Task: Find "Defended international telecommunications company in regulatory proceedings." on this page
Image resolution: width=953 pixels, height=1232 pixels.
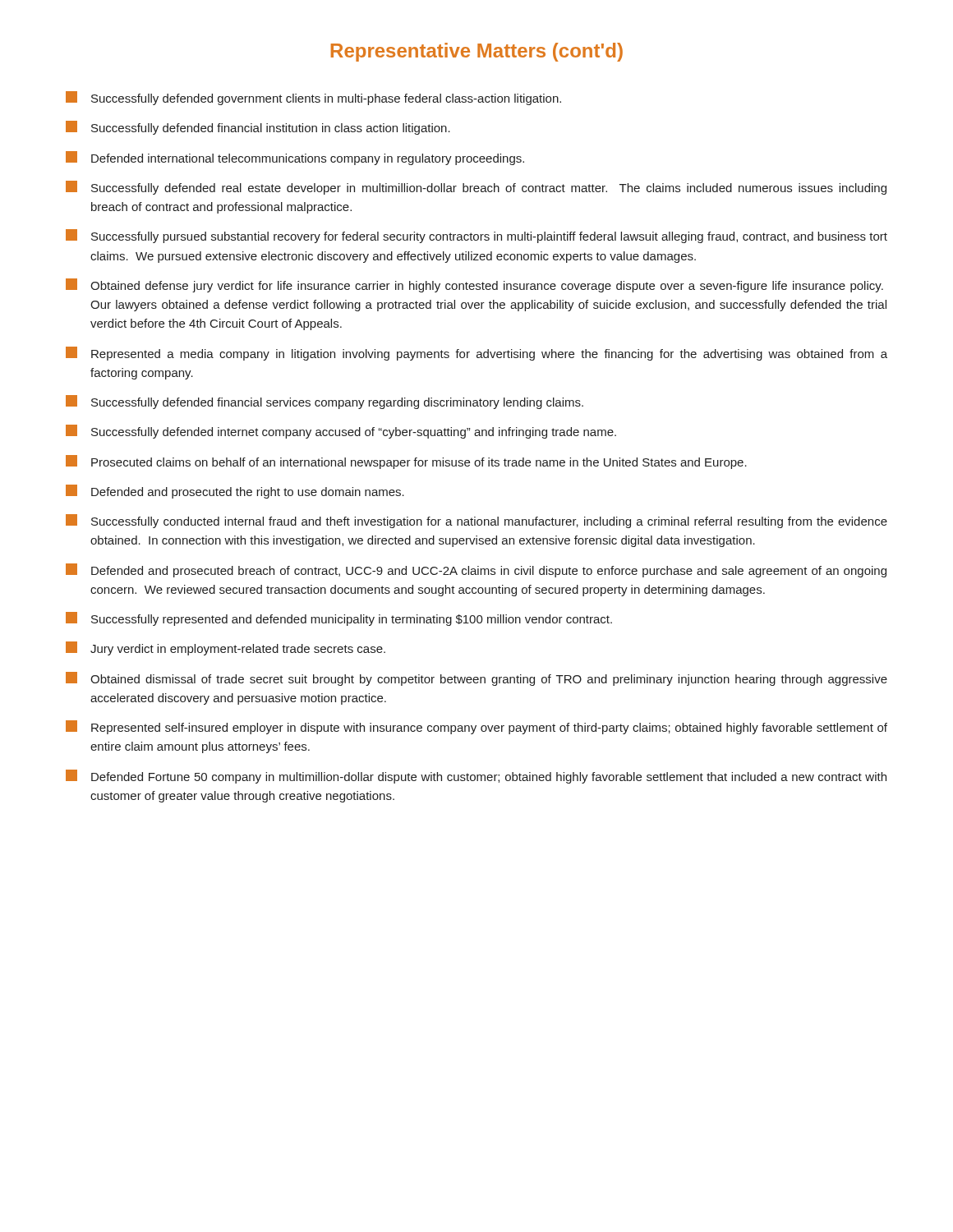Action: coord(476,158)
